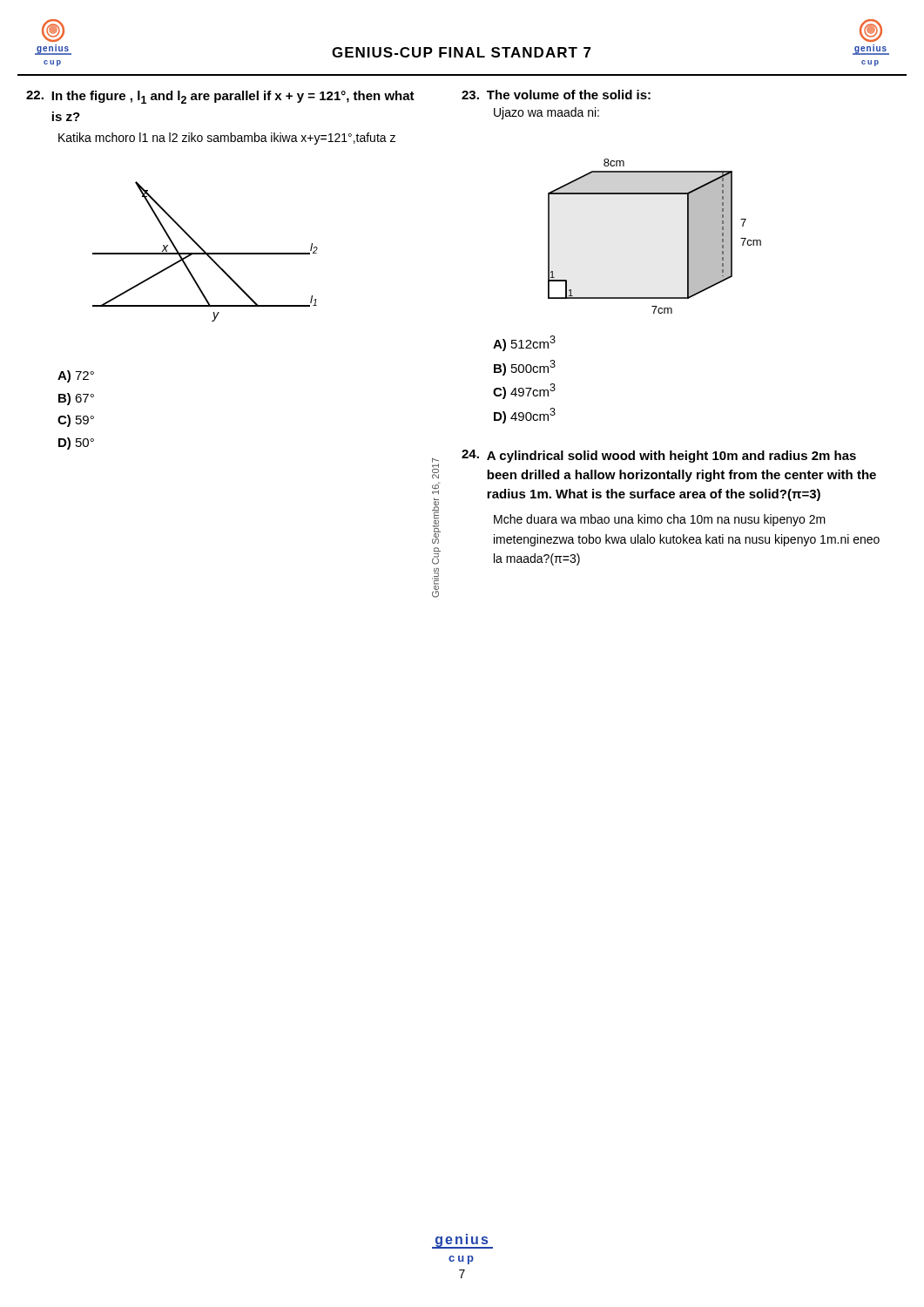This screenshot has height=1307, width=924.
Task: Point to the element starting "Ujazo wa maada ni:"
Action: coord(546,112)
